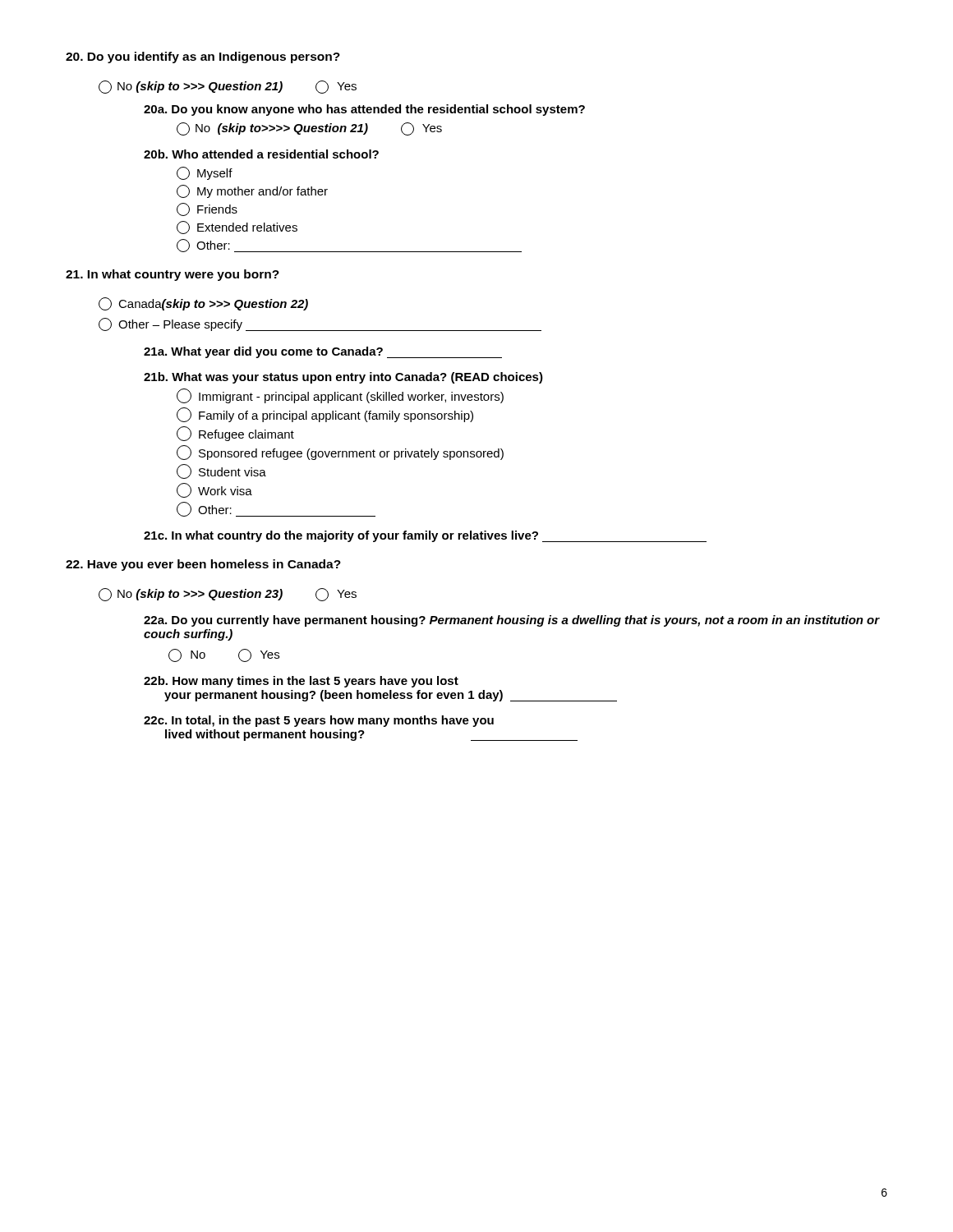The image size is (953, 1232).
Task: Select the list item that reads "Canada (skip to >>> Question 22)"
Action: click(203, 304)
